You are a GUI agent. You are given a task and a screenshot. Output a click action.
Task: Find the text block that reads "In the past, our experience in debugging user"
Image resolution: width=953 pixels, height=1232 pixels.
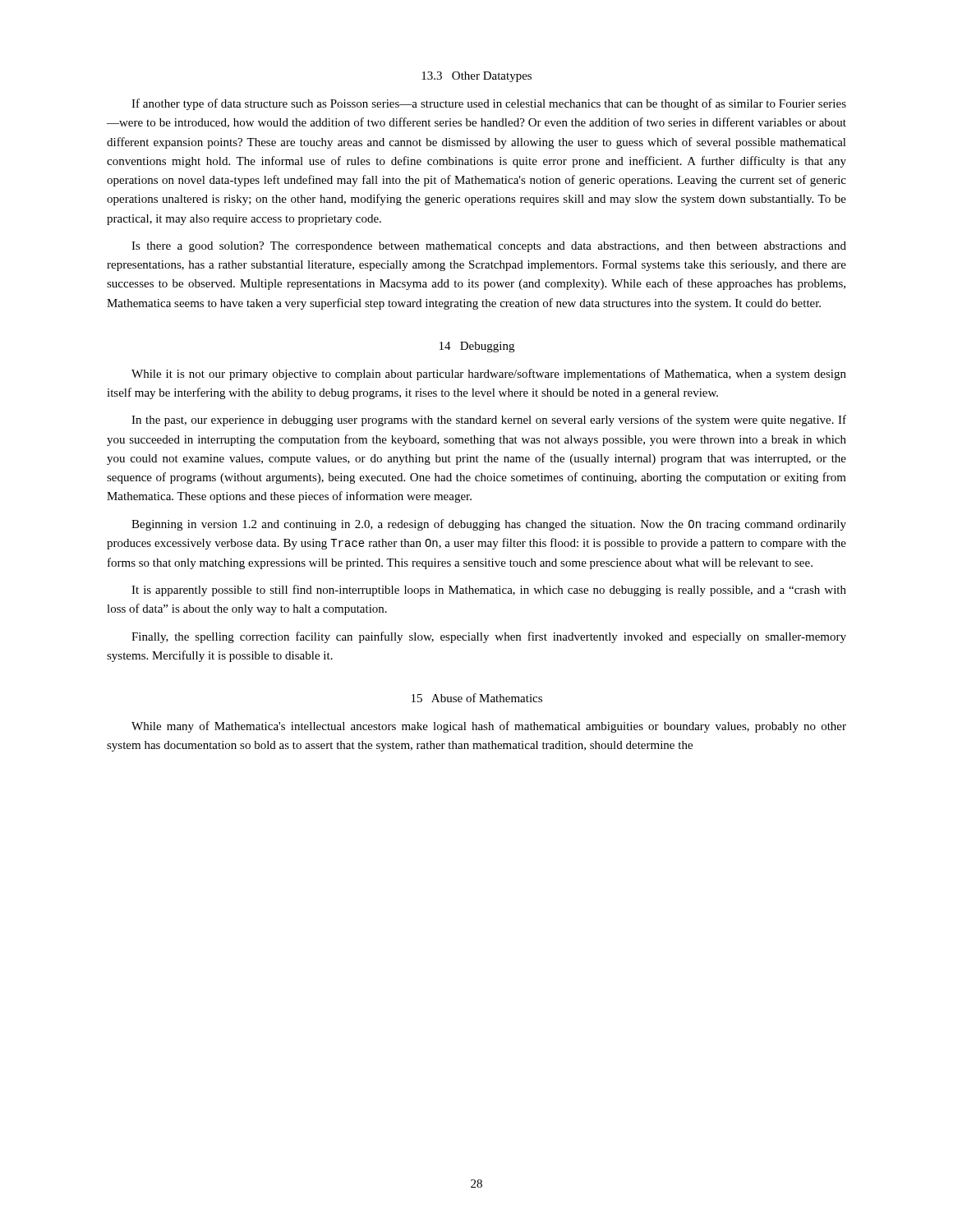point(476,459)
